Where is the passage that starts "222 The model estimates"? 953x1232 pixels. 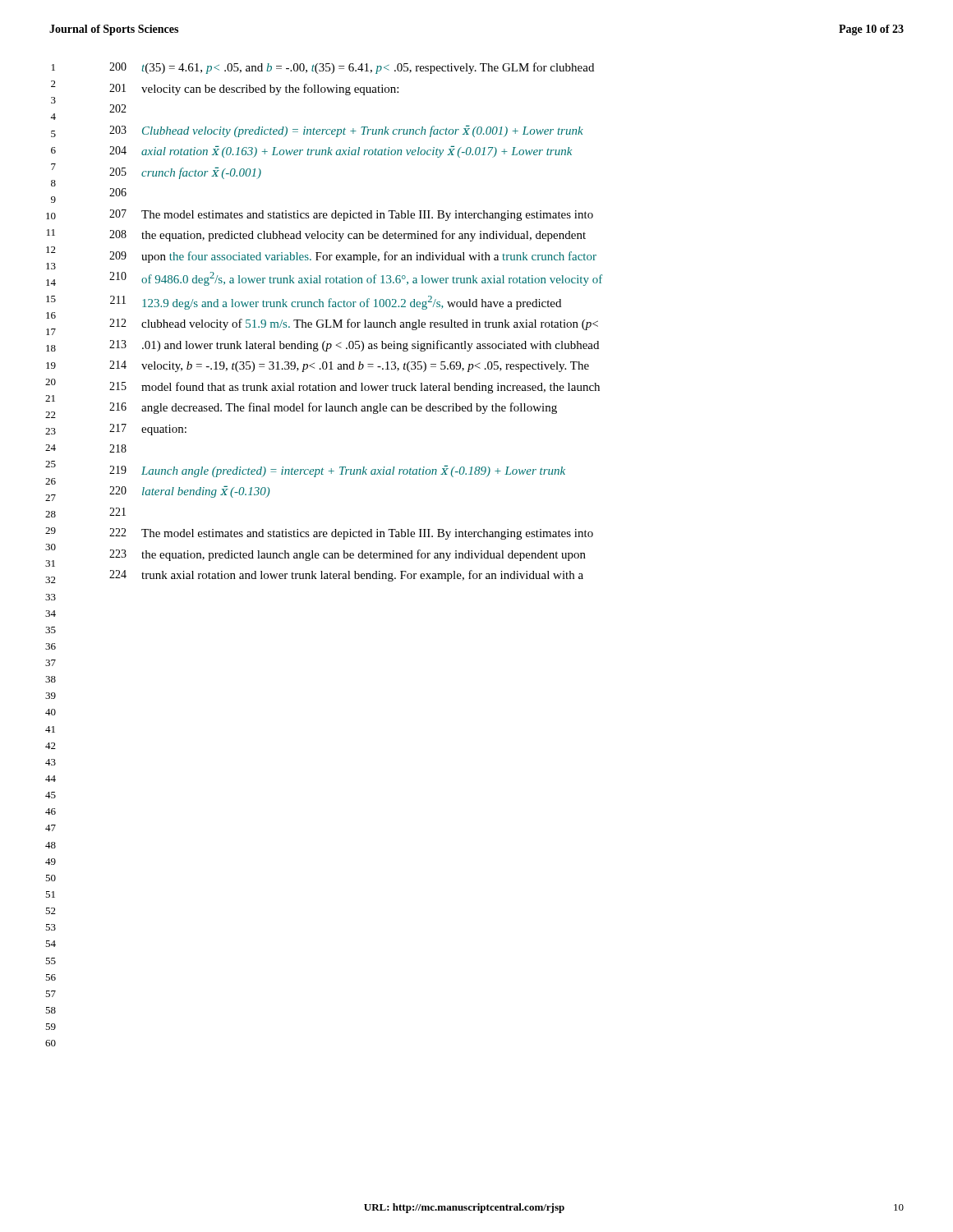pyautogui.click(x=476, y=534)
